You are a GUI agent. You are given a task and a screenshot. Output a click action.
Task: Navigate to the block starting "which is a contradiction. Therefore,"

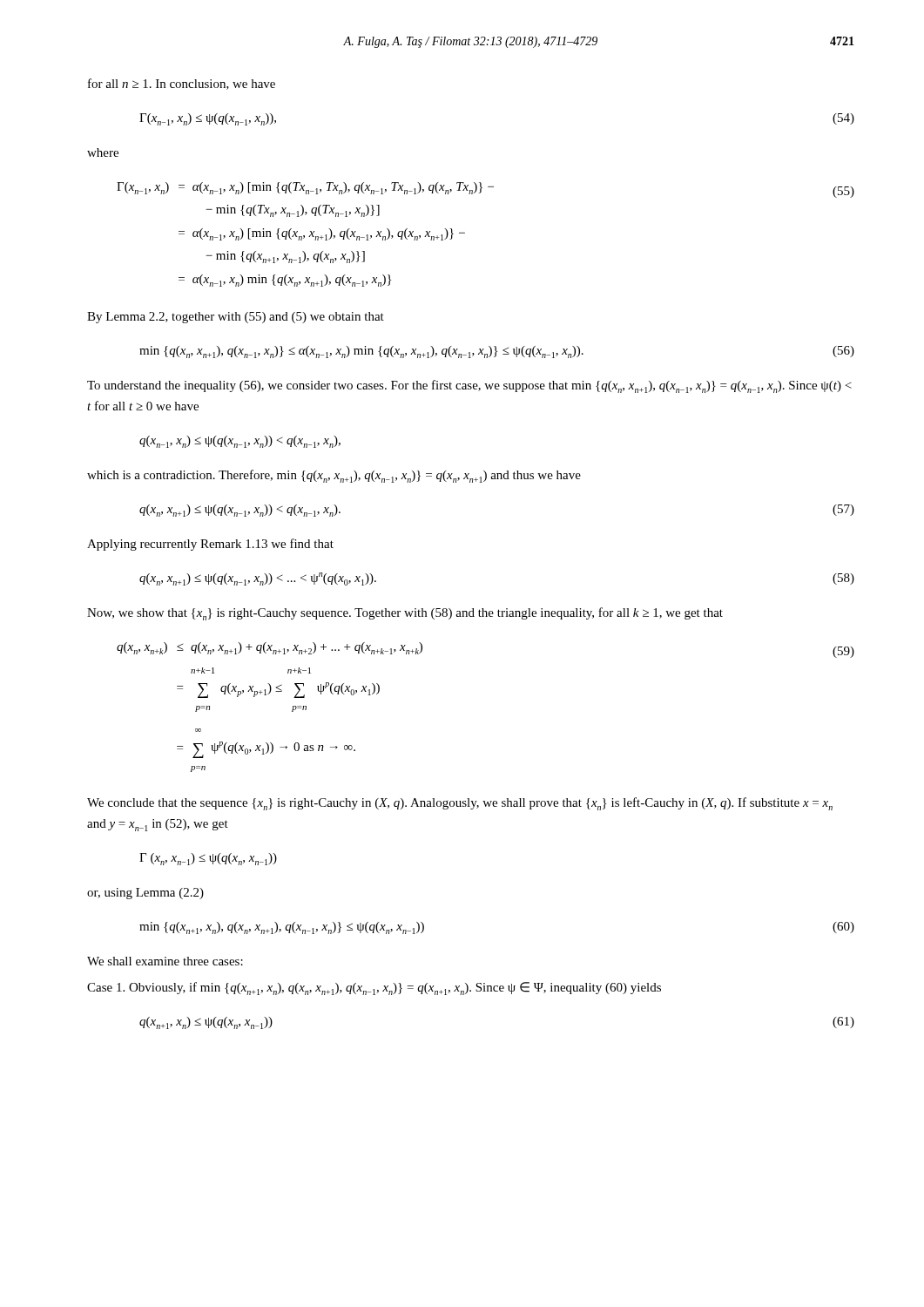pos(334,476)
